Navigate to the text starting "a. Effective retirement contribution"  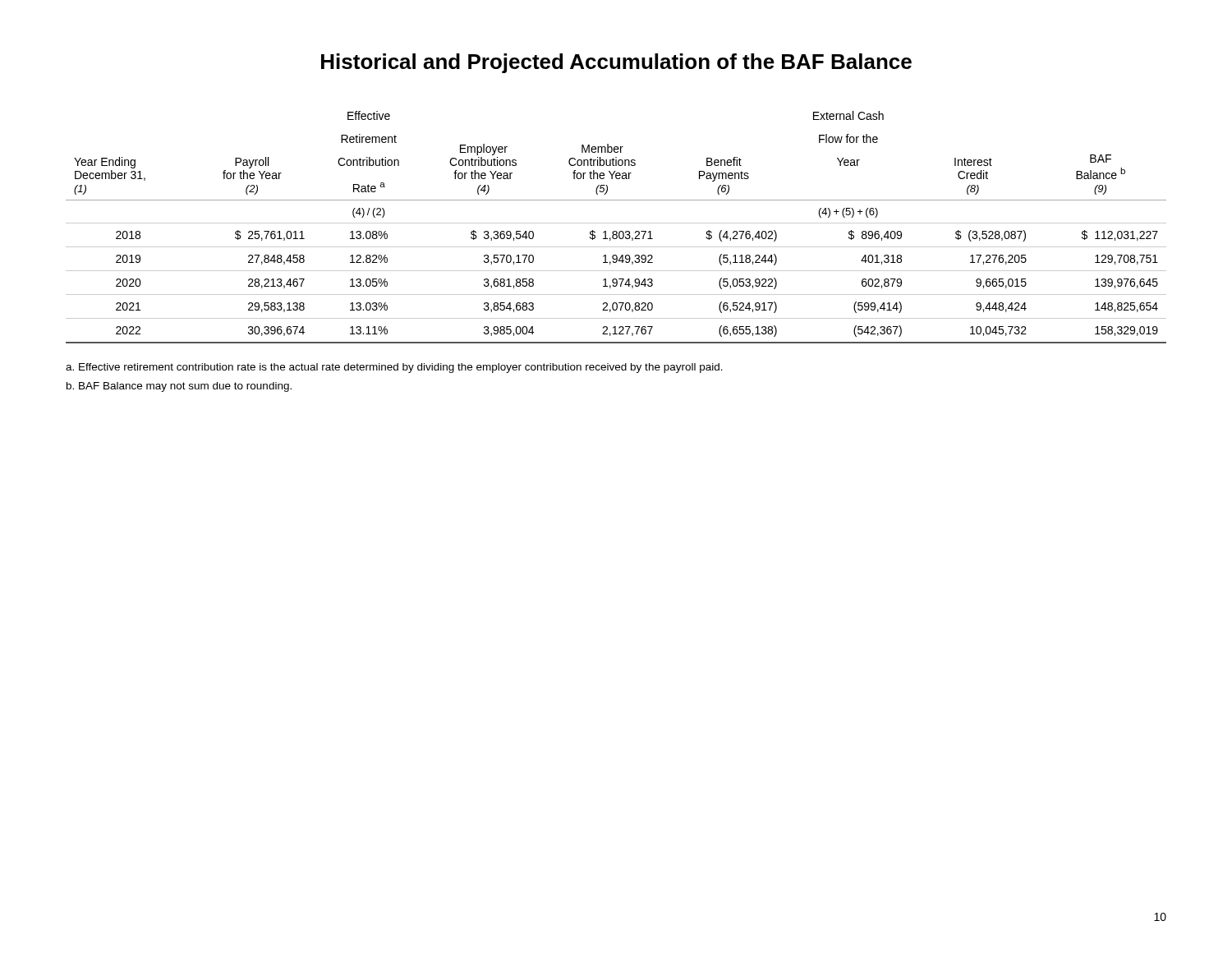point(394,367)
